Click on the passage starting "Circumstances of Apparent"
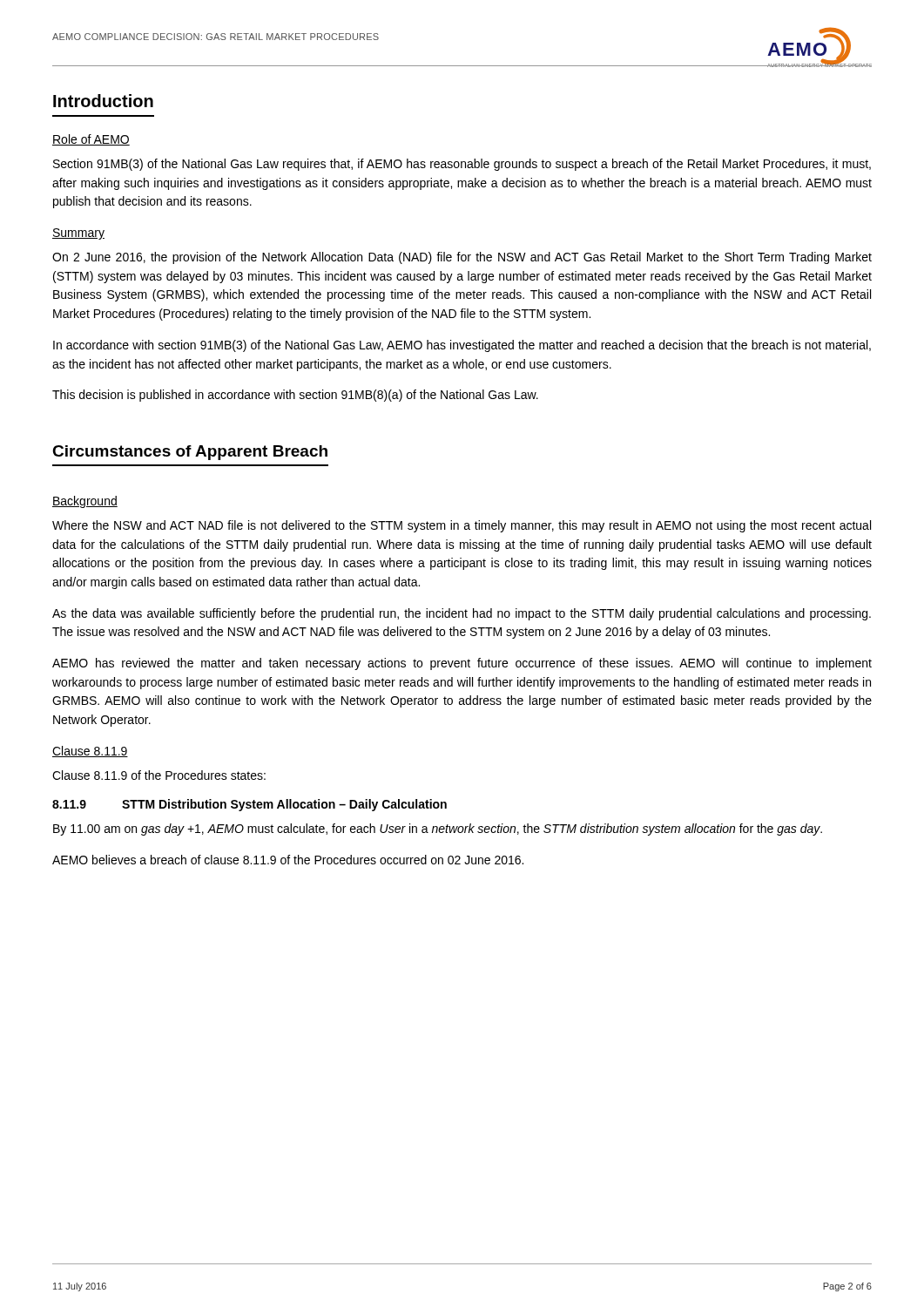 [x=190, y=454]
